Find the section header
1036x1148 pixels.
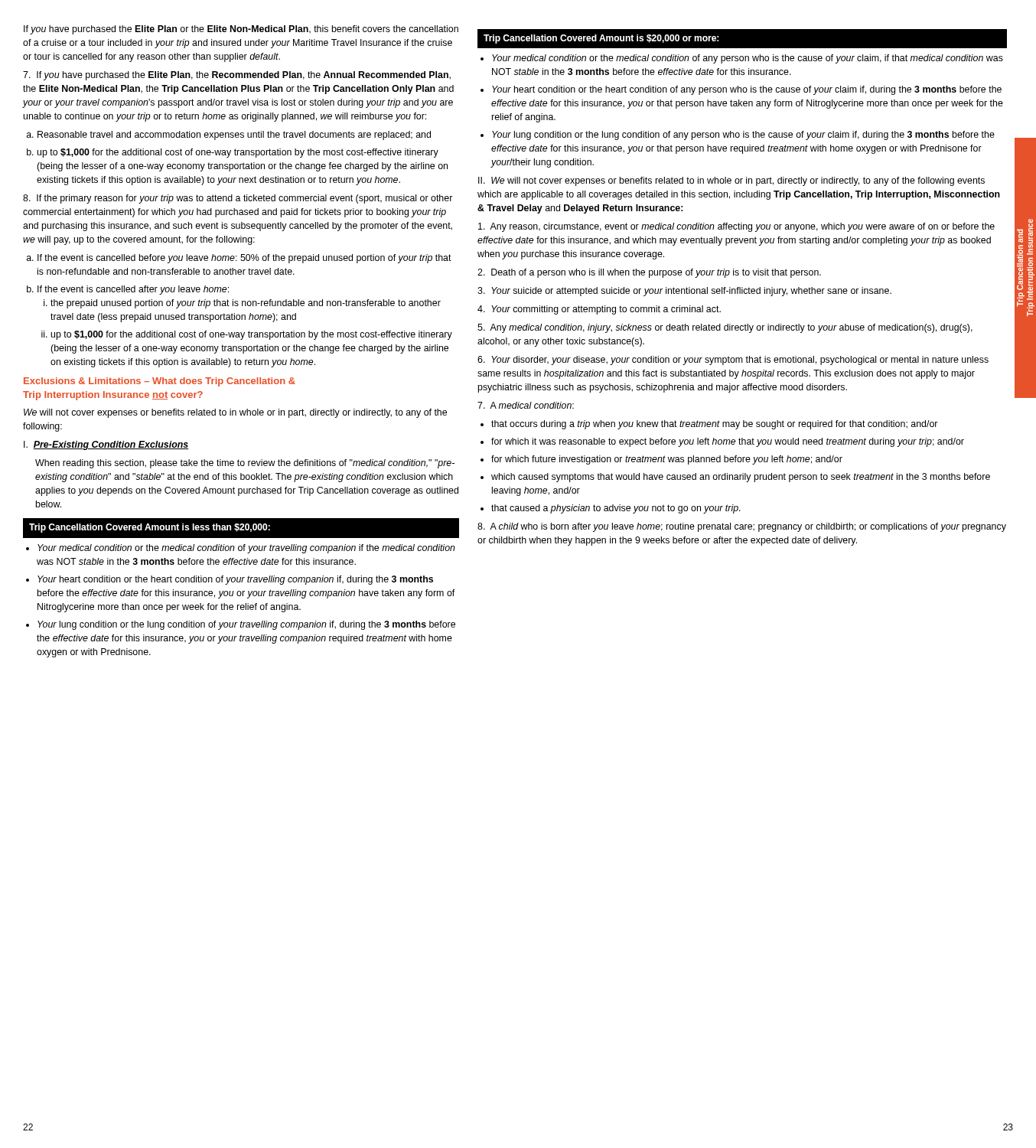pos(241,388)
